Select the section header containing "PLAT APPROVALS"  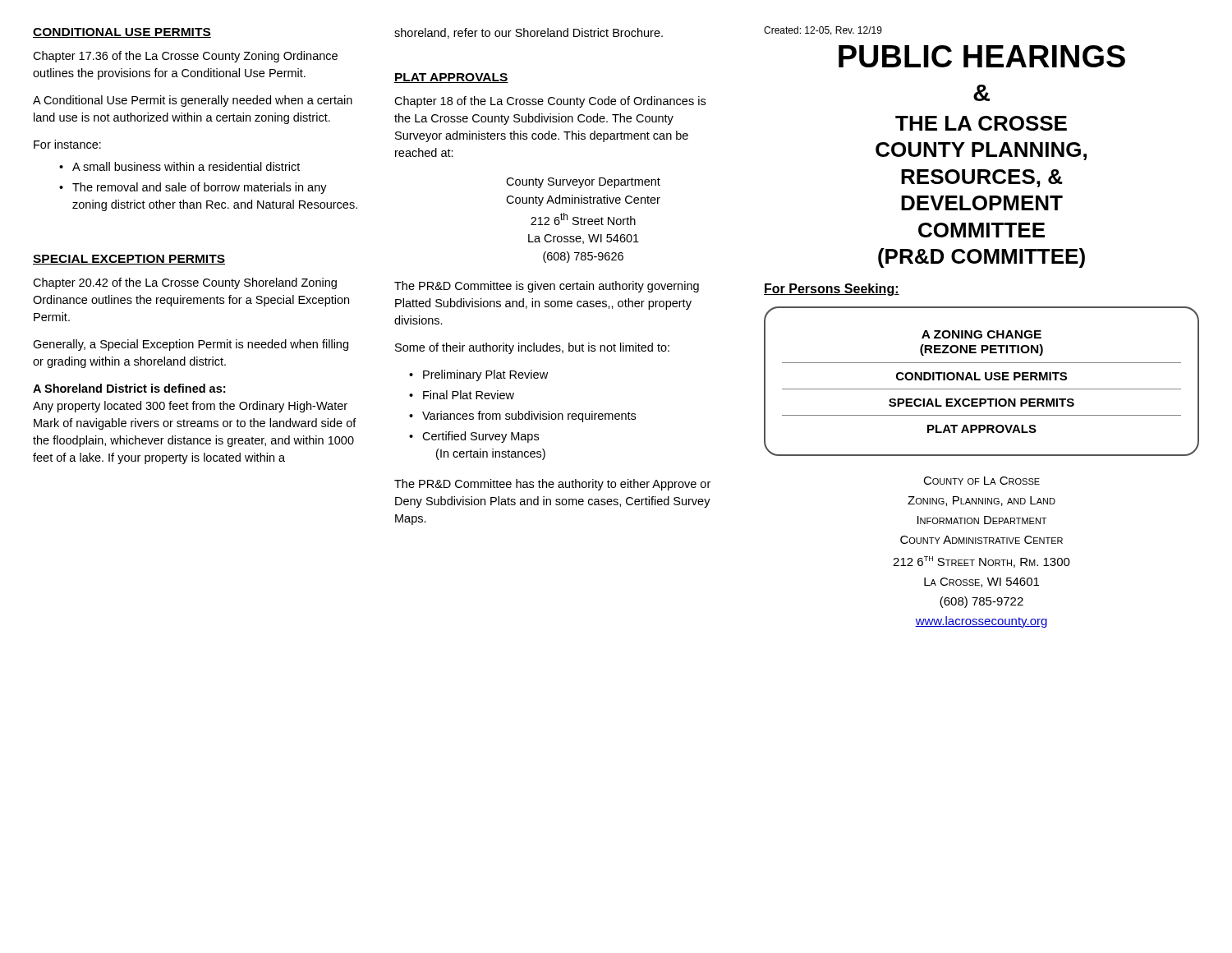click(451, 77)
